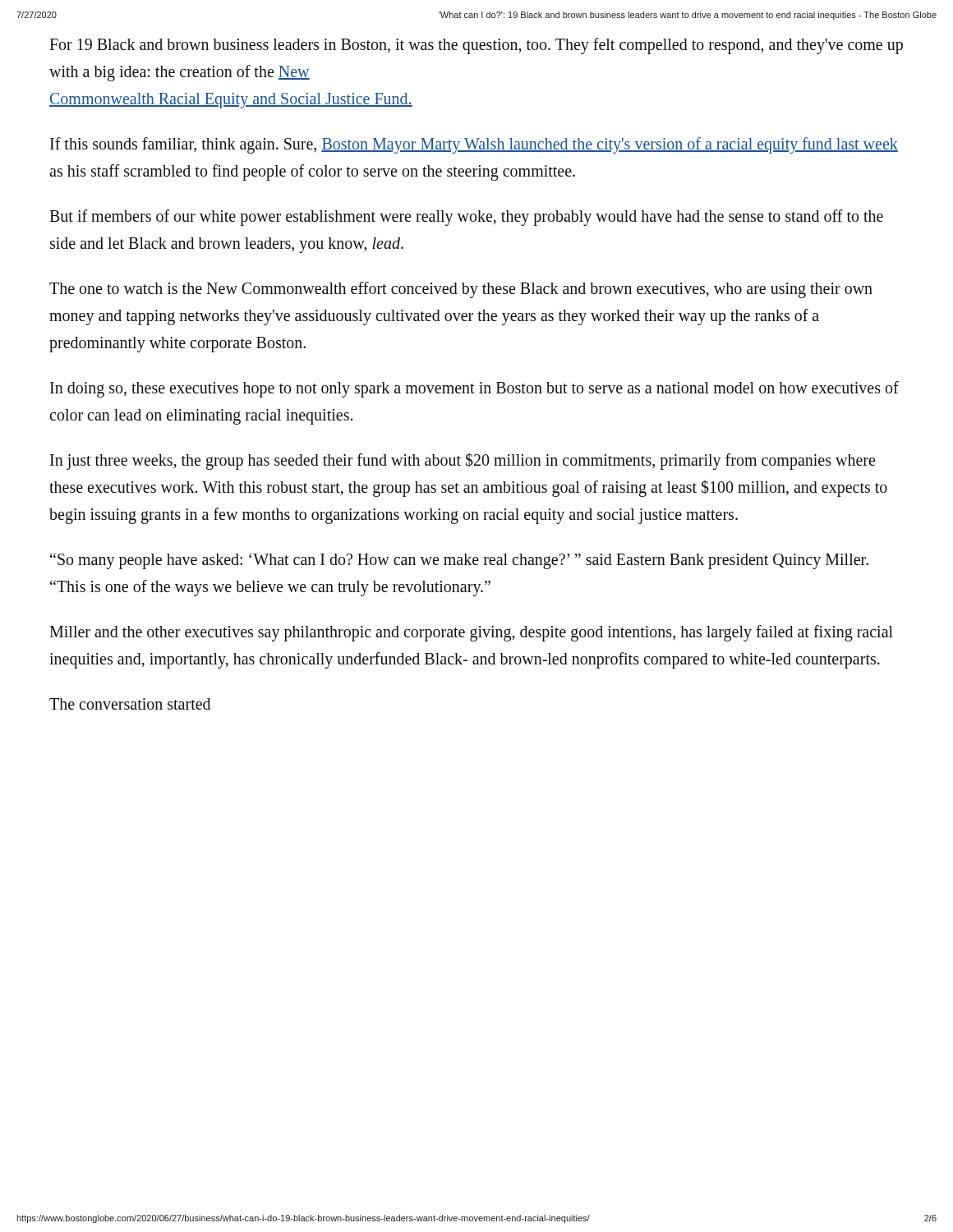Viewport: 953px width, 1232px height.
Task: Locate the text block with the text "“So many people have asked: ‘What can I"
Action: click(x=459, y=573)
